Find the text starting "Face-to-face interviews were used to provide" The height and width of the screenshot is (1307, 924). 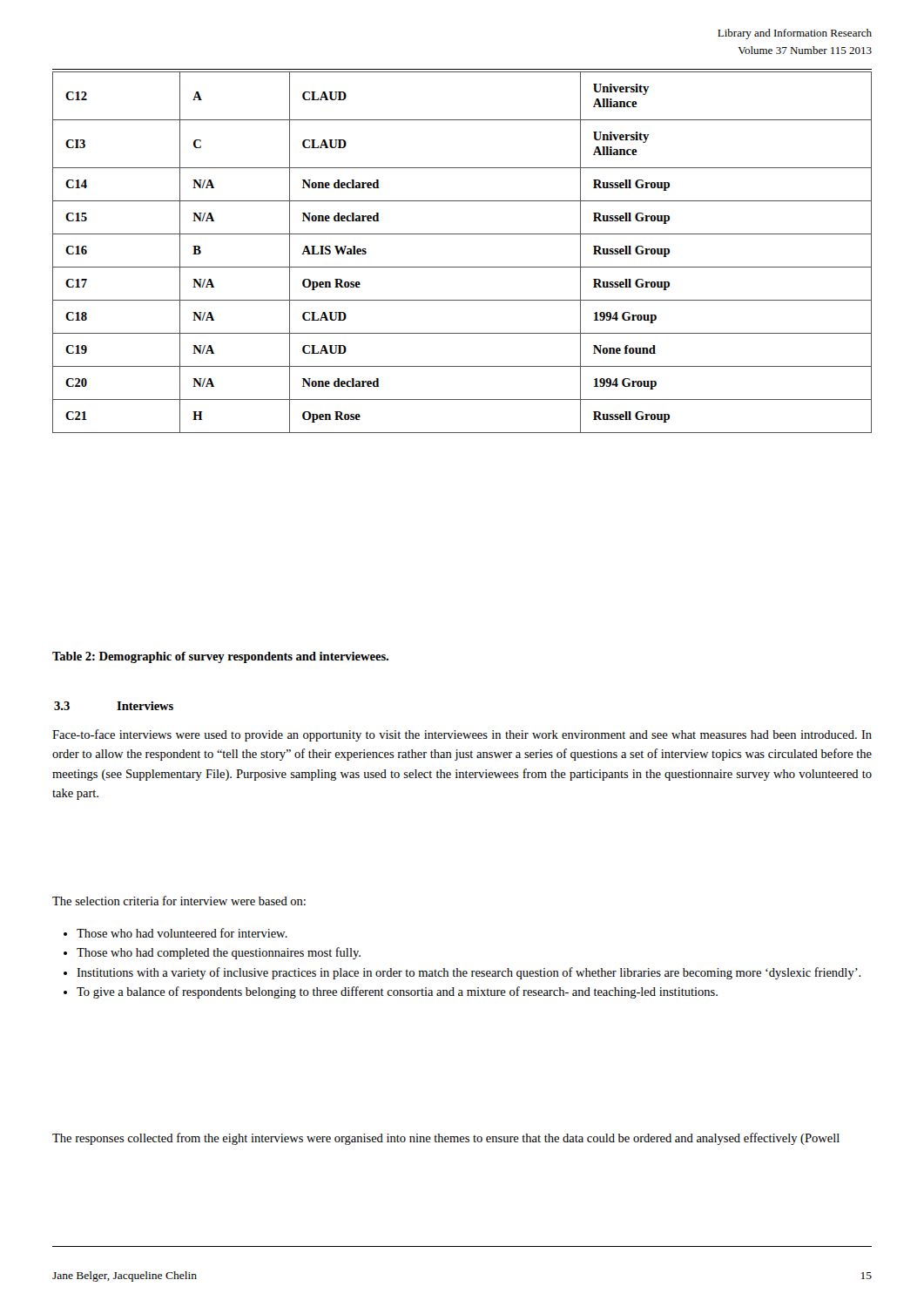point(462,764)
